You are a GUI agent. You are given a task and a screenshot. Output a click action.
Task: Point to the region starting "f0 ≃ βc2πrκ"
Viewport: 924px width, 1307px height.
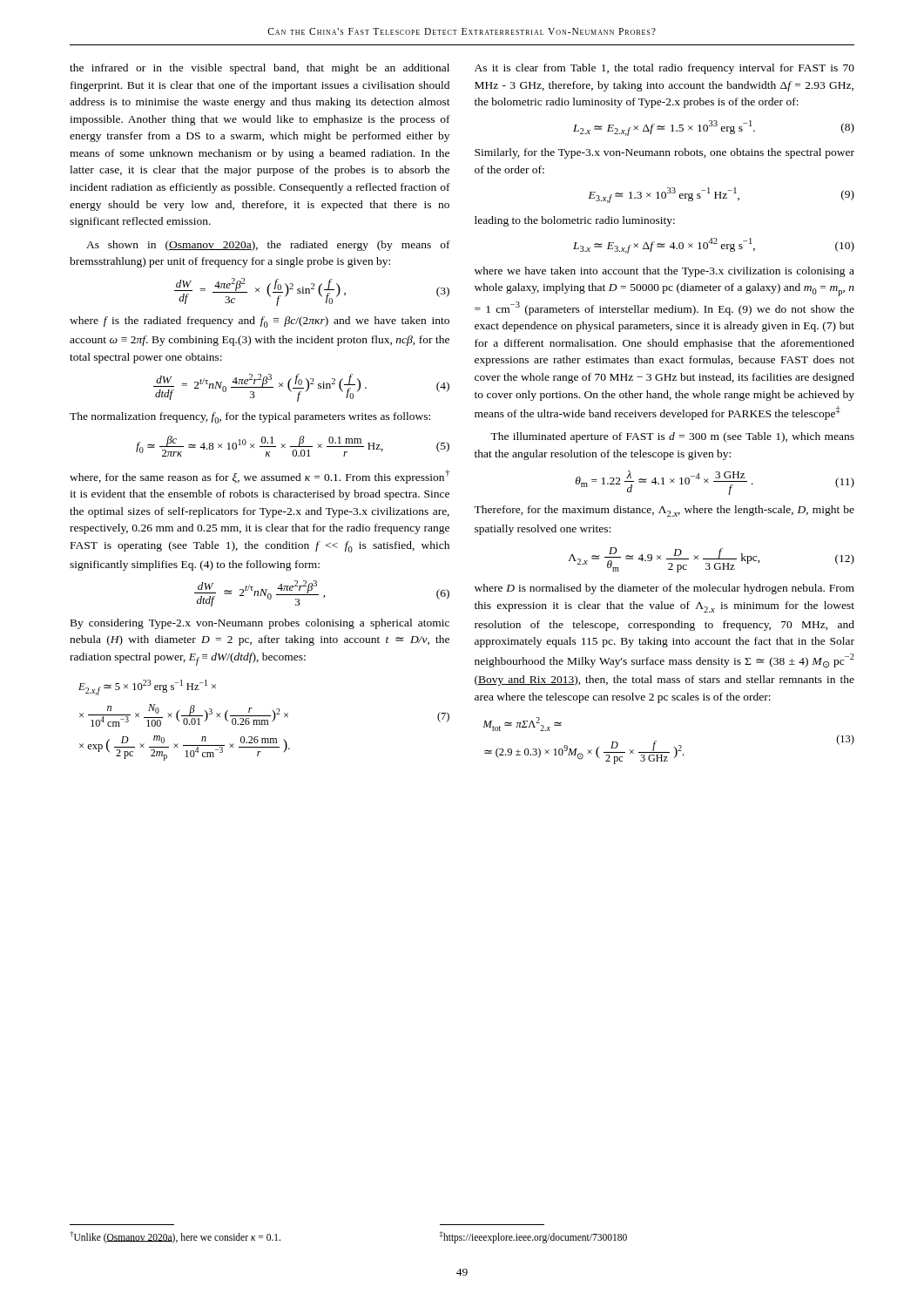(293, 446)
